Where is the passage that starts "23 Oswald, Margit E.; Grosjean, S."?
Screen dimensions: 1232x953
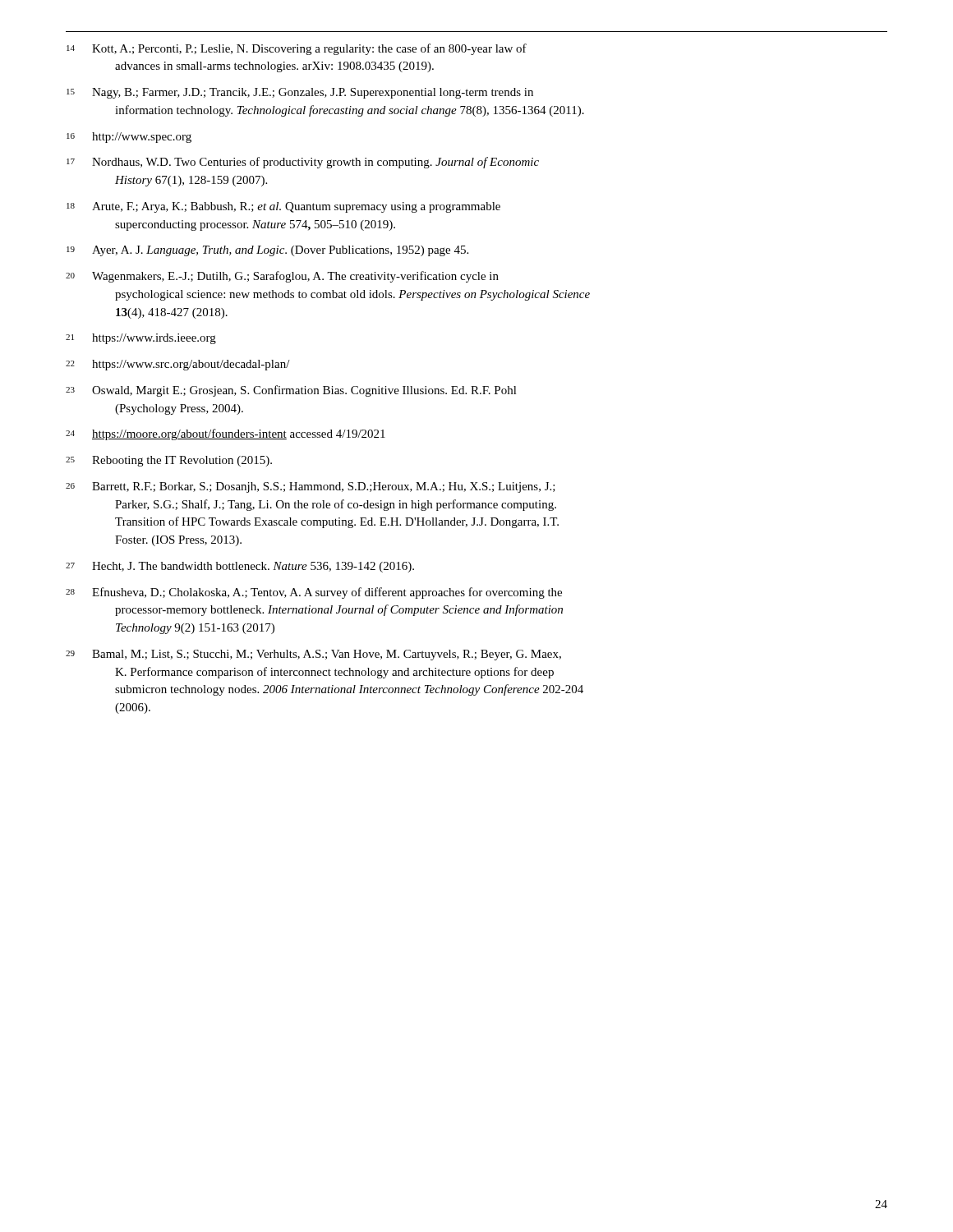pos(476,400)
